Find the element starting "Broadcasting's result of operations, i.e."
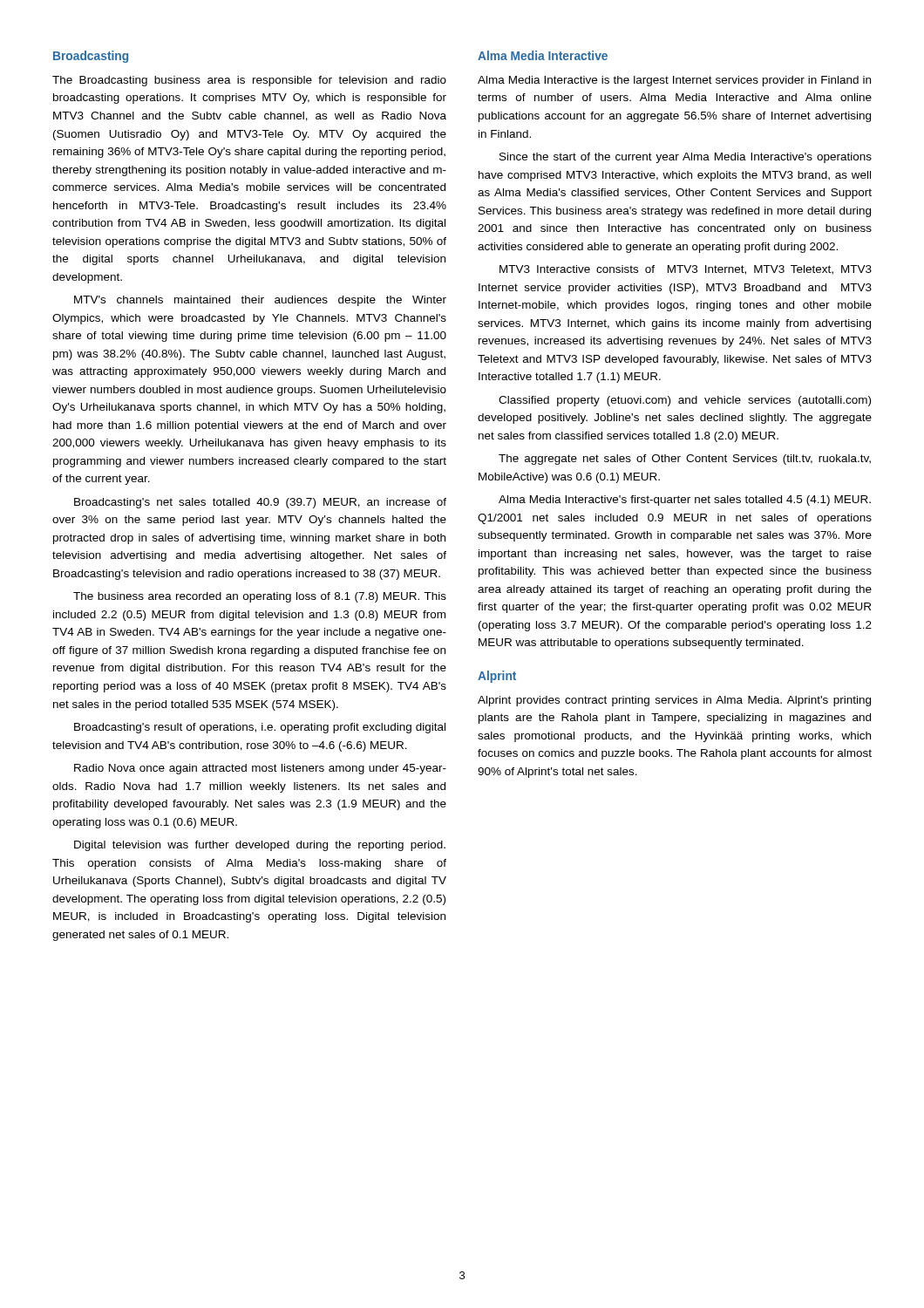924x1308 pixels. tap(249, 736)
